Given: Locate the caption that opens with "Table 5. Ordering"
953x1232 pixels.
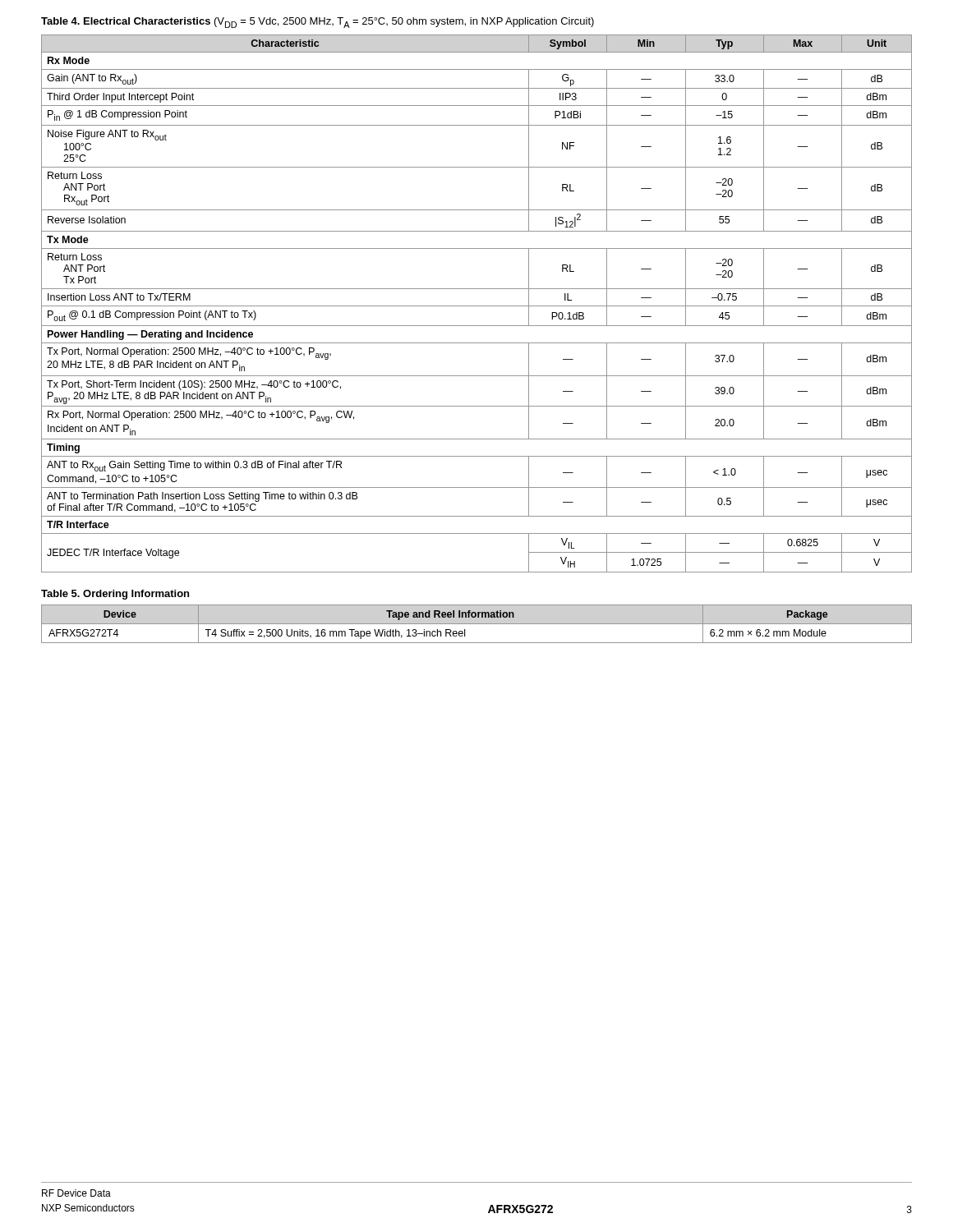Looking at the screenshot, I should 115,593.
